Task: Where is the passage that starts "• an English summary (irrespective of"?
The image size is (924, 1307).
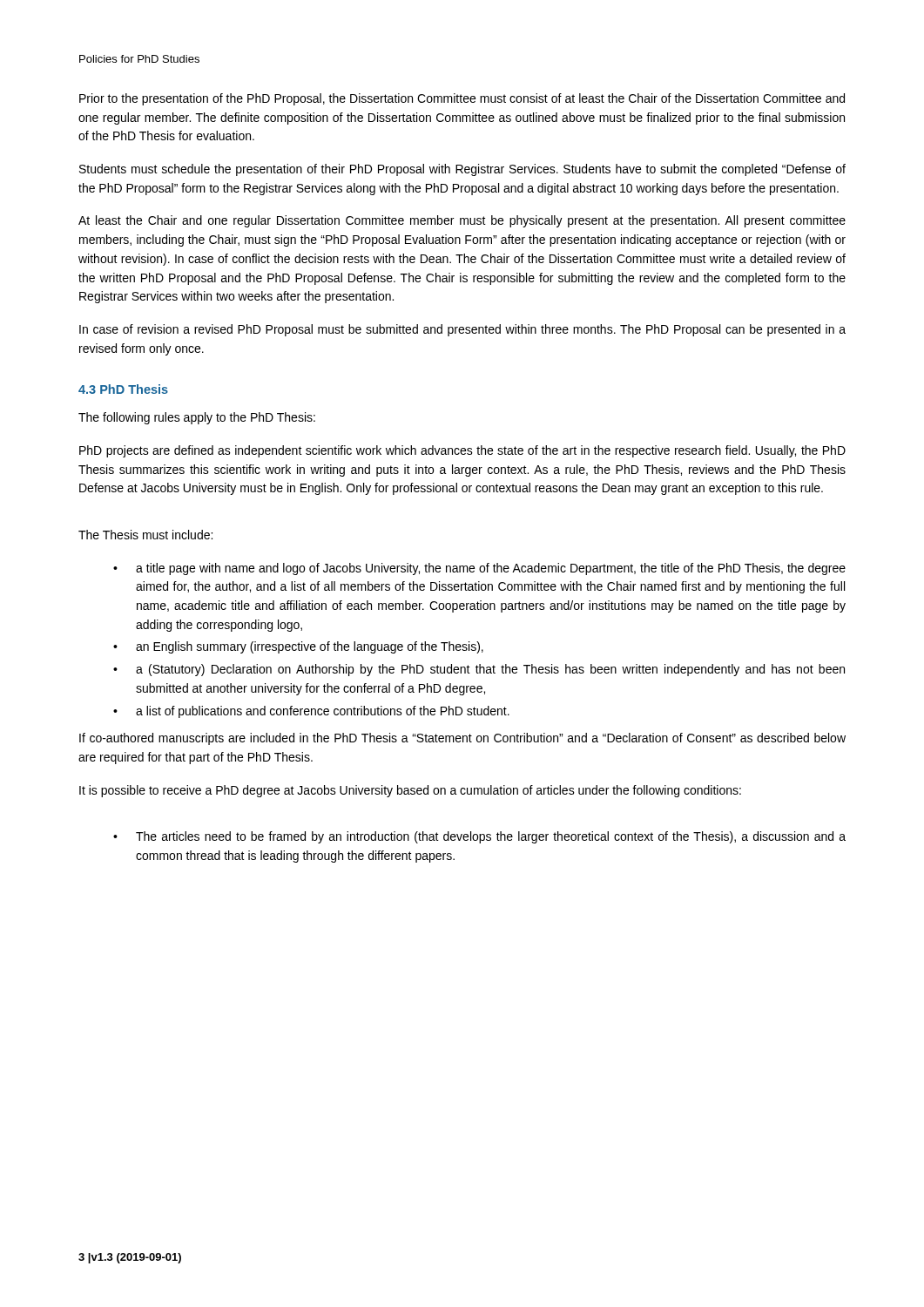Action: (479, 648)
